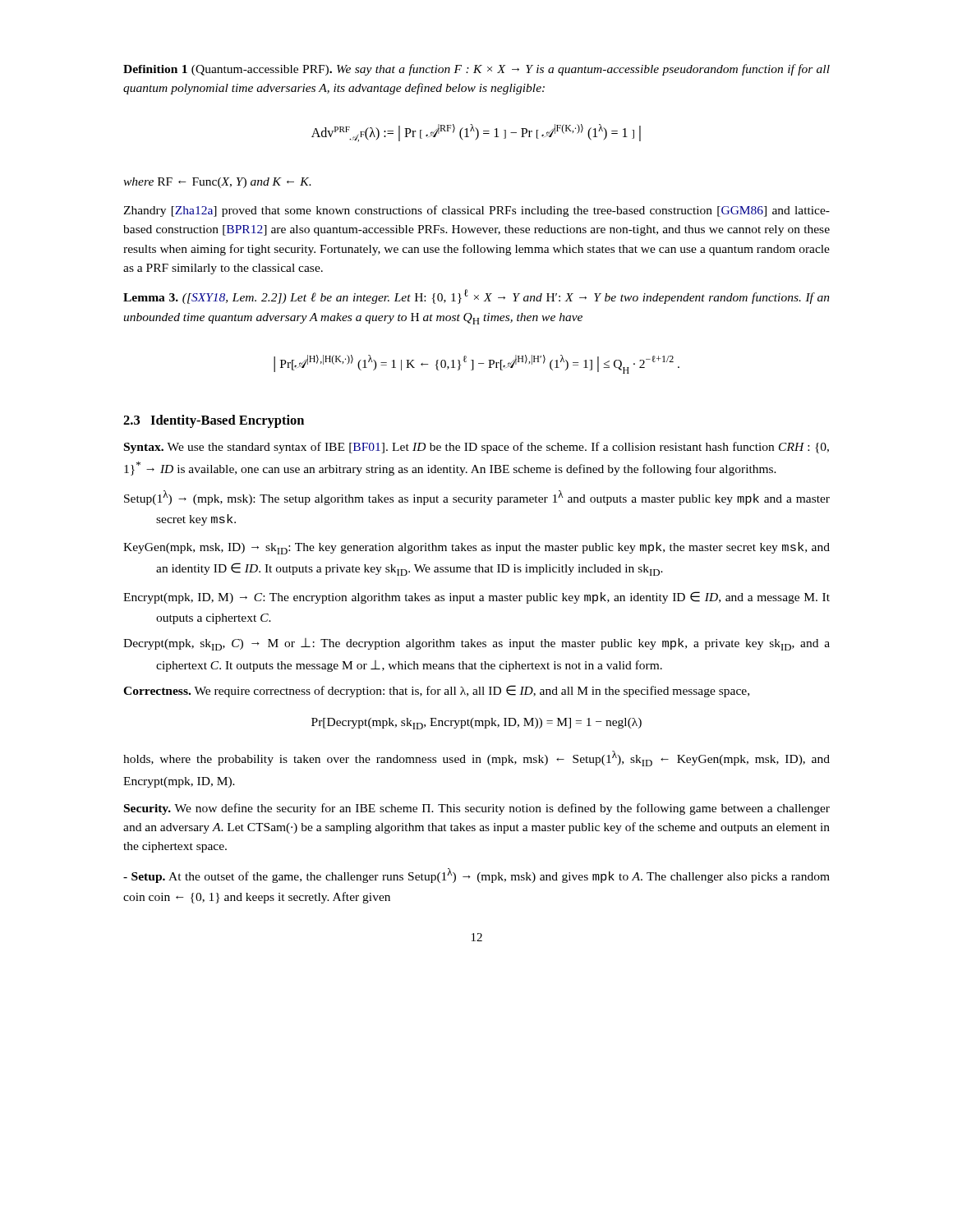Click on the block starting "Lemma 3. ([SXY18,"

[476, 307]
